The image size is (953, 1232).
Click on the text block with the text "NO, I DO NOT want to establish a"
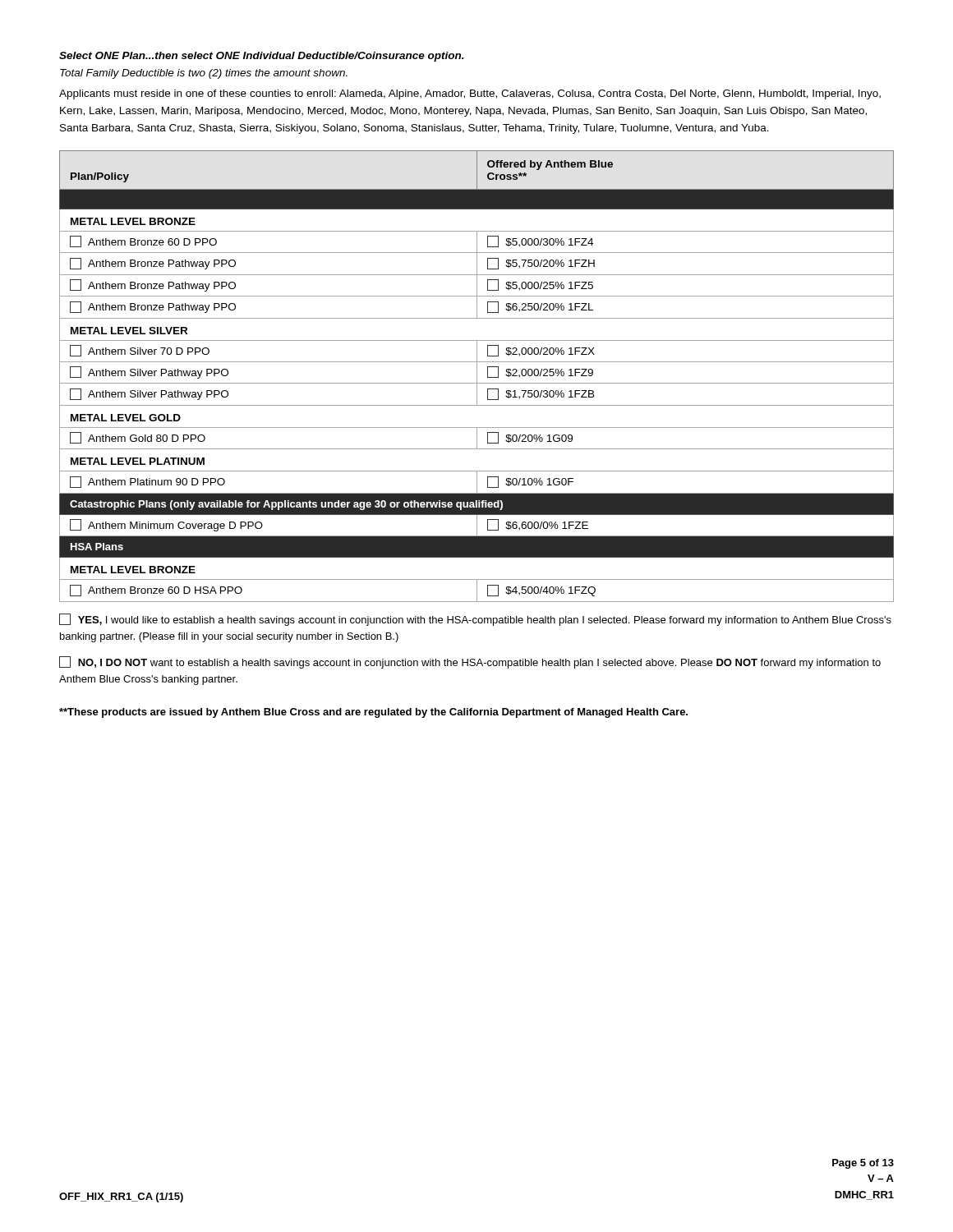[470, 671]
